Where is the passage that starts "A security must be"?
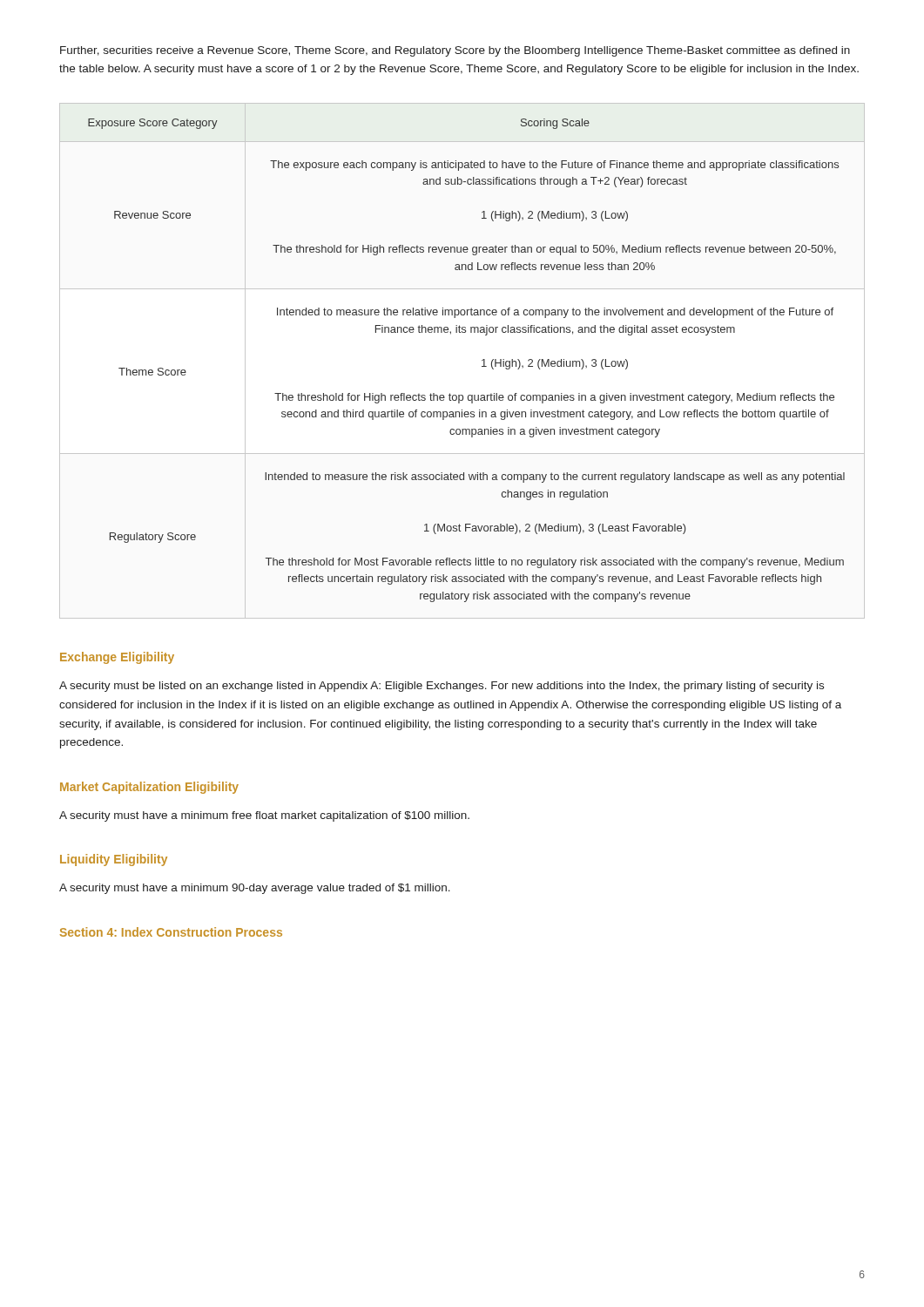Viewport: 924px width, 1307px height. 450,714
